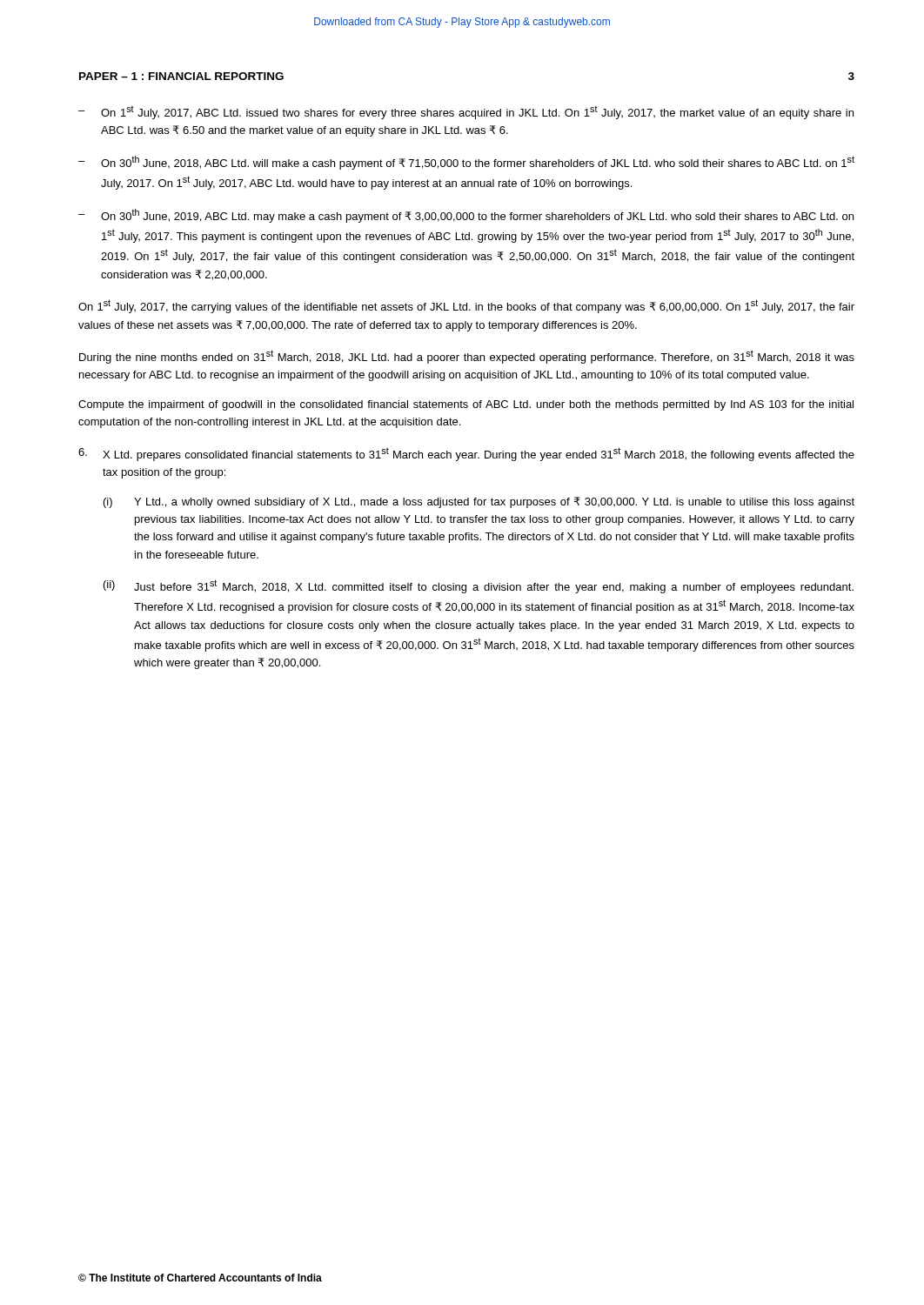924x1305 pixels.
Task: Point to the passage starting "(ii) Just before 31st March, 2018, X Ltd."
Action: tap(479, 624)
